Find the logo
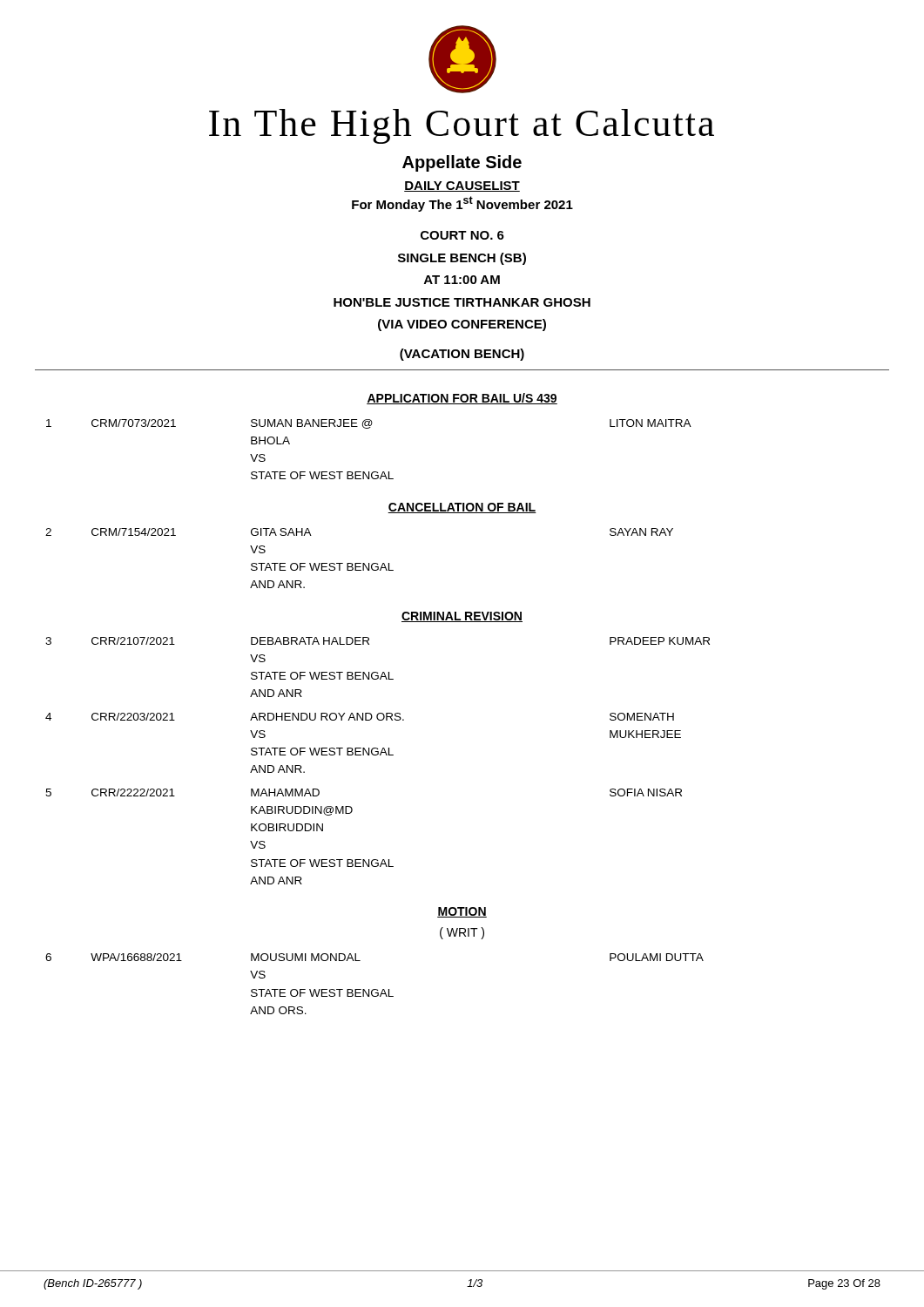Screen dimensions: 1307x924 pyautogui.click(x=462, y=47)
